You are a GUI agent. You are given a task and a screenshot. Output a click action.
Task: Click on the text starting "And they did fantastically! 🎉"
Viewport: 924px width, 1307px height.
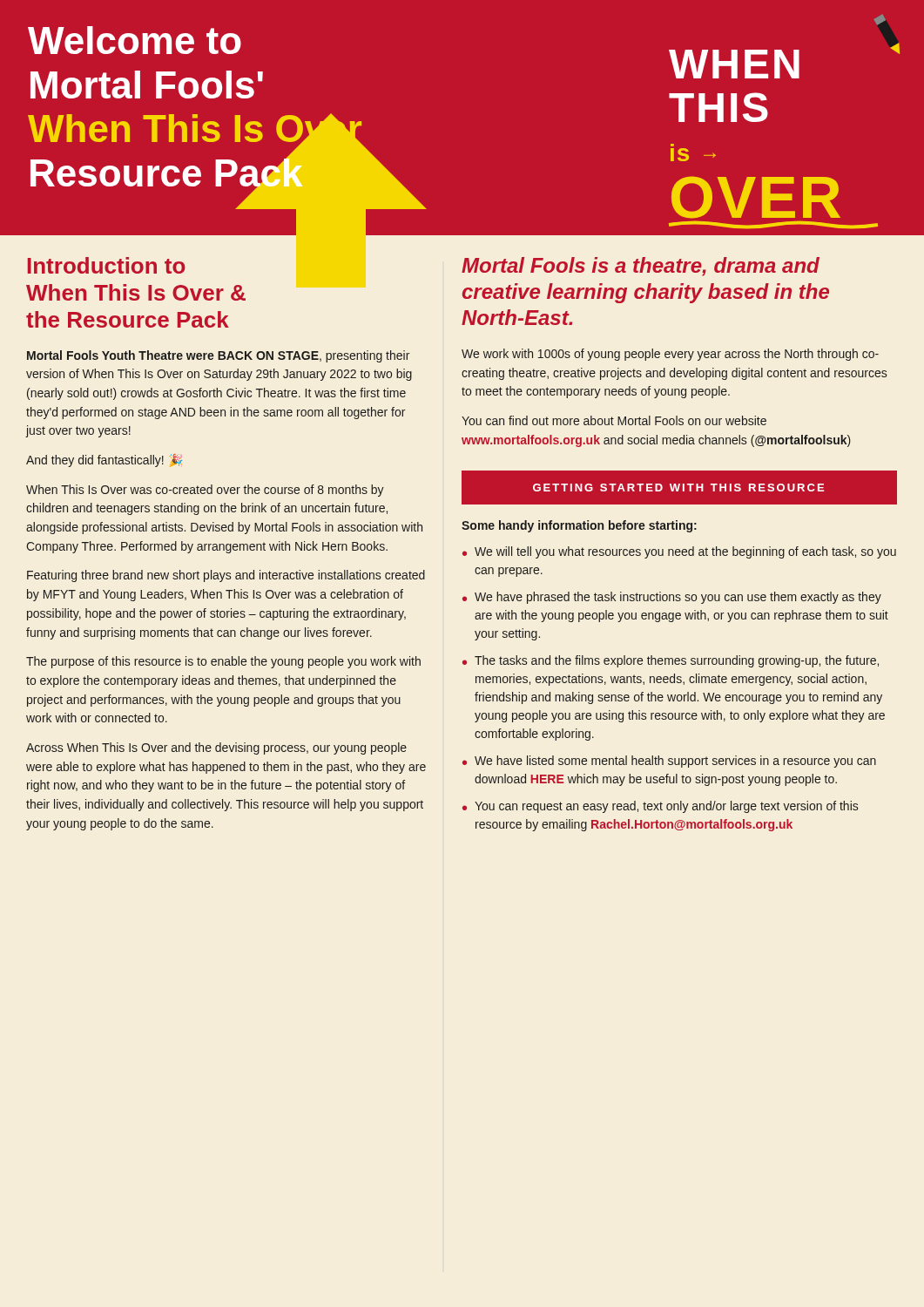104,460
